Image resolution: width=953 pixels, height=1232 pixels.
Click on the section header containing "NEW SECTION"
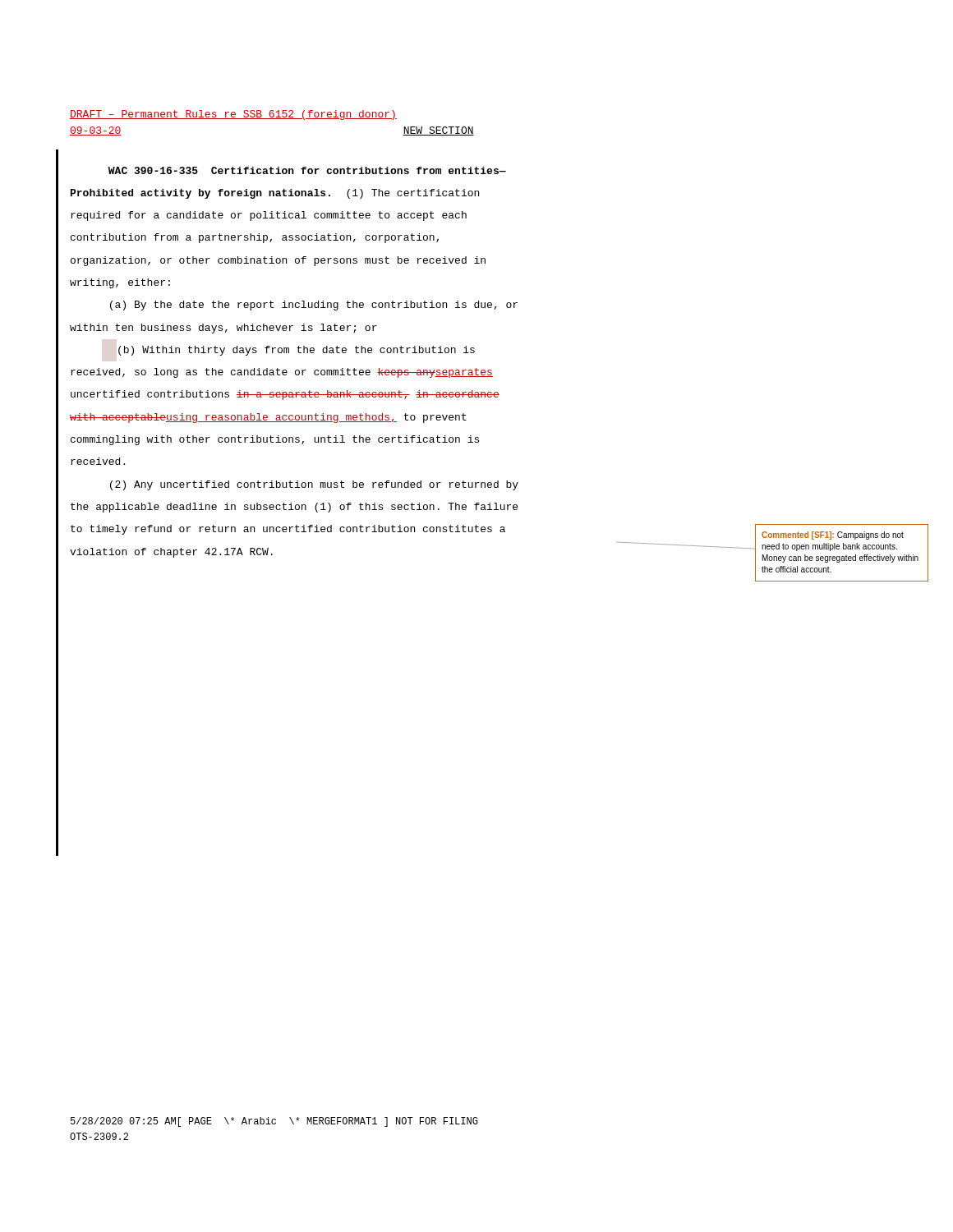click(x=438, y=131)
